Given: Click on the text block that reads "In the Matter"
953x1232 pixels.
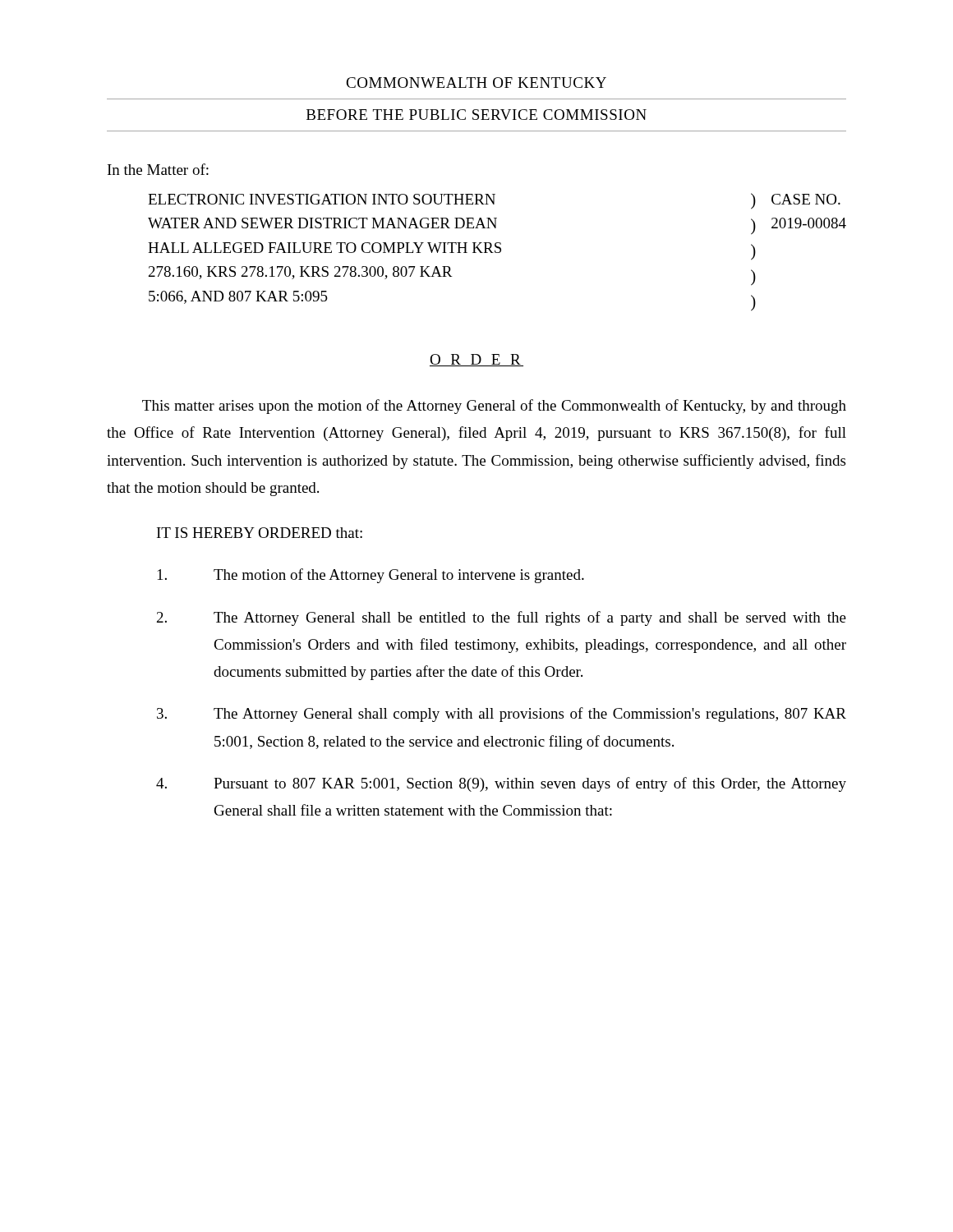Looking at the screenshot, I should pos(158,170).
